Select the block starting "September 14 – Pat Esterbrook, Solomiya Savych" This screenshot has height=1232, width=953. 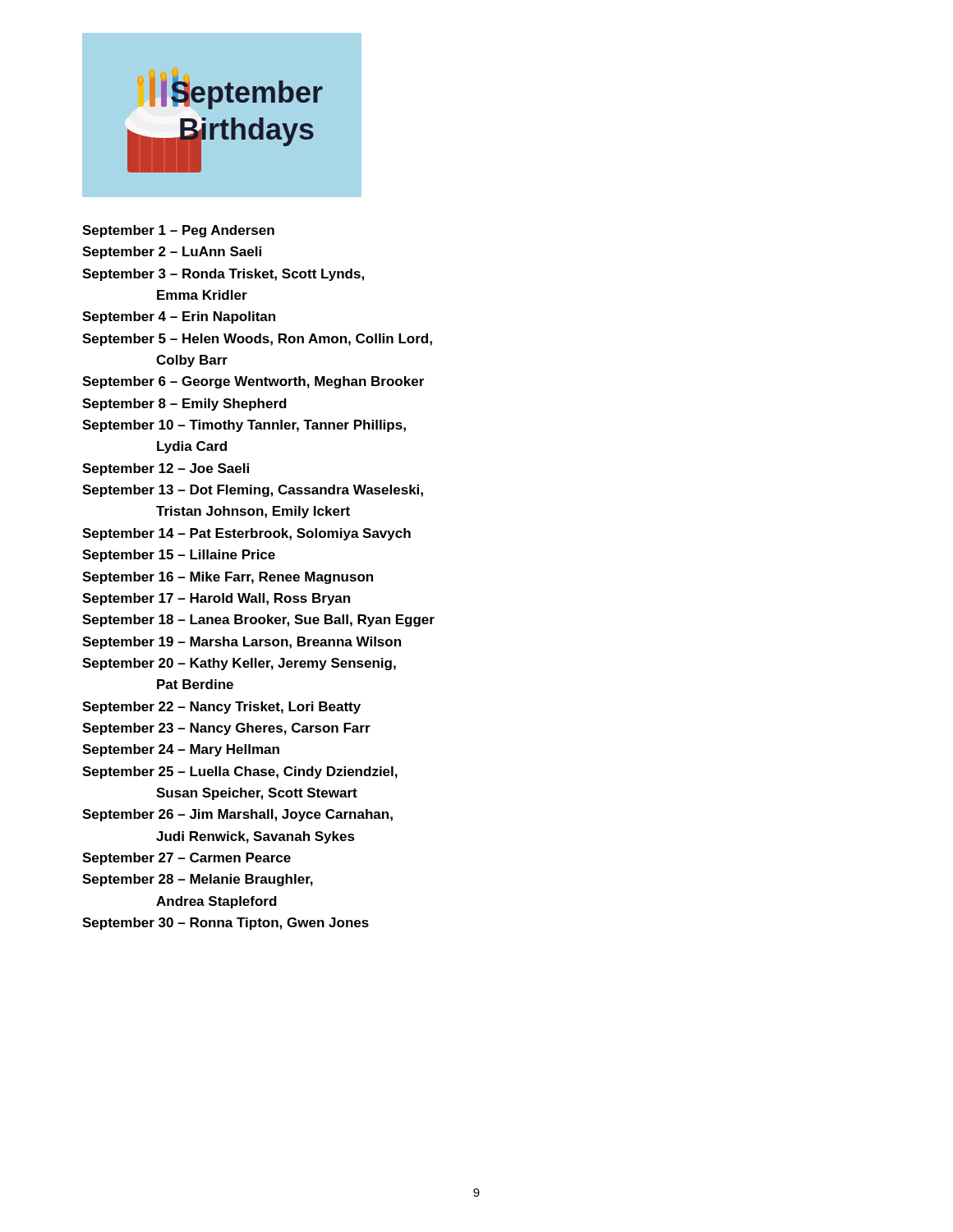coord(247,533)
